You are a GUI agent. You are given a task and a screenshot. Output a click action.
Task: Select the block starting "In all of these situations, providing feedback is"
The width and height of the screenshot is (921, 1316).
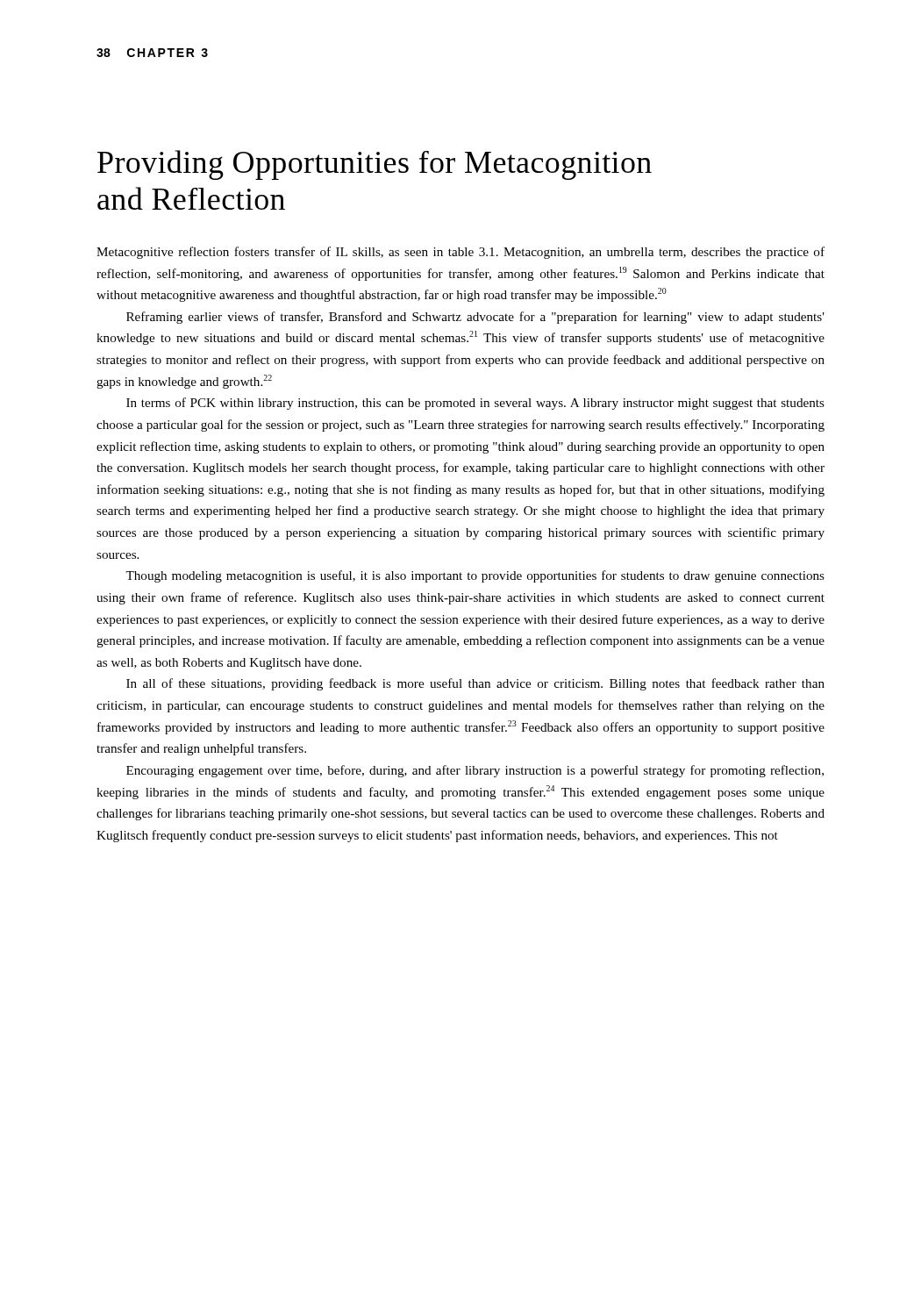coord(460,716)
